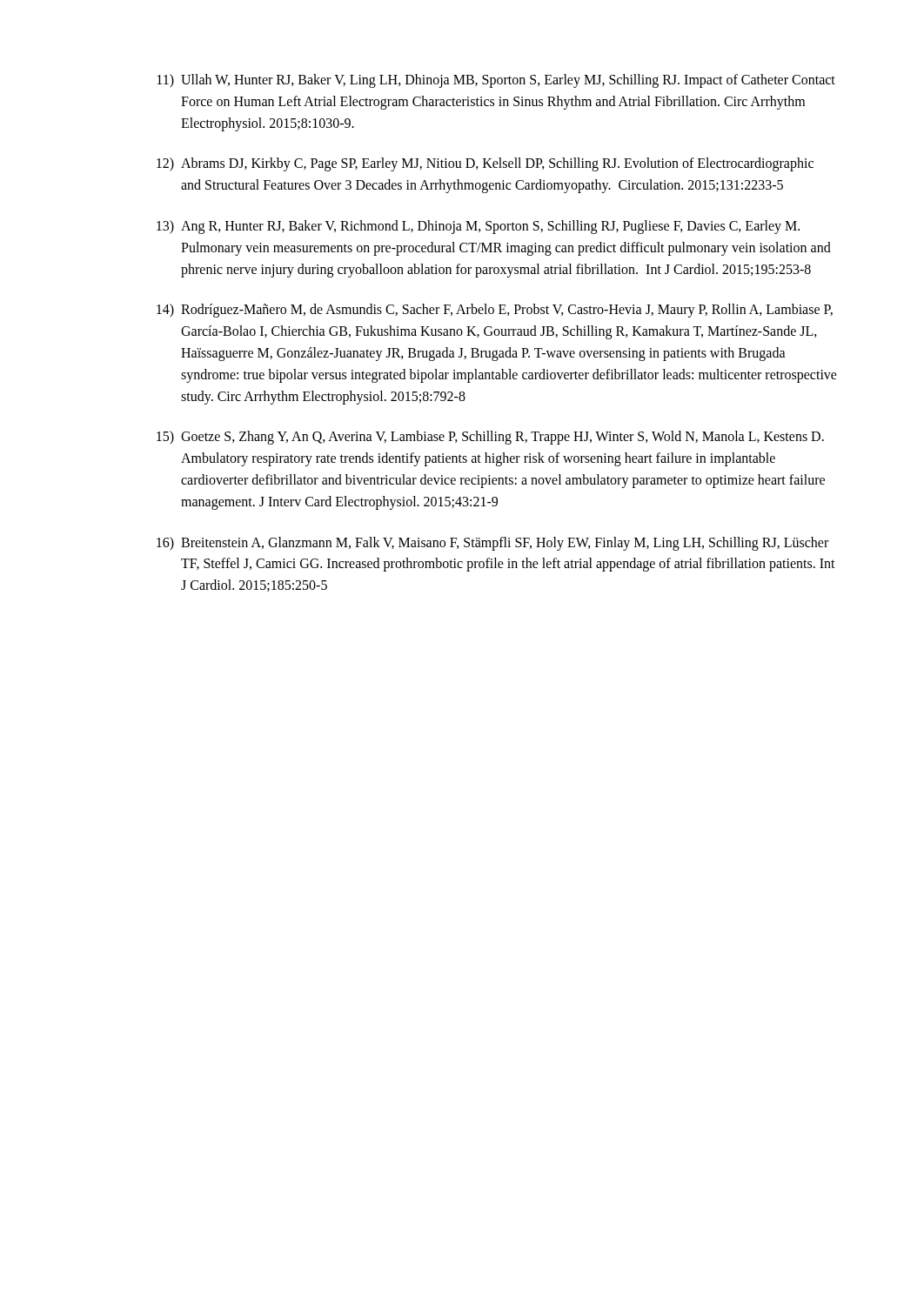Viewport: 924px width, 1305px height.
Task: Click the passage that begins "14) Rodríguez-Mañero M, de Asmundis C, Sacher F,"
Action: click(479, 354)
